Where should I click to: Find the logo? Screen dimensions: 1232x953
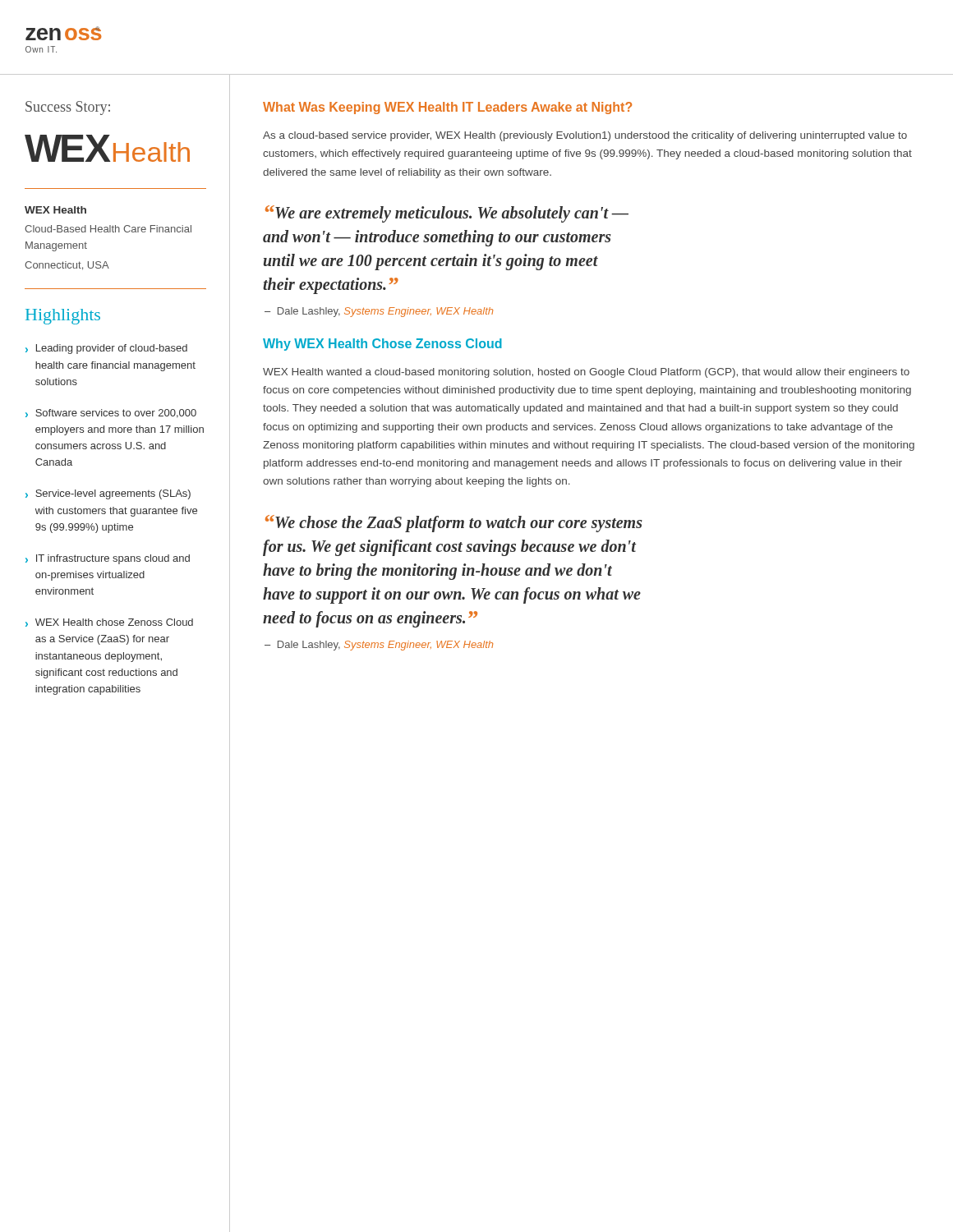(115, 148)
